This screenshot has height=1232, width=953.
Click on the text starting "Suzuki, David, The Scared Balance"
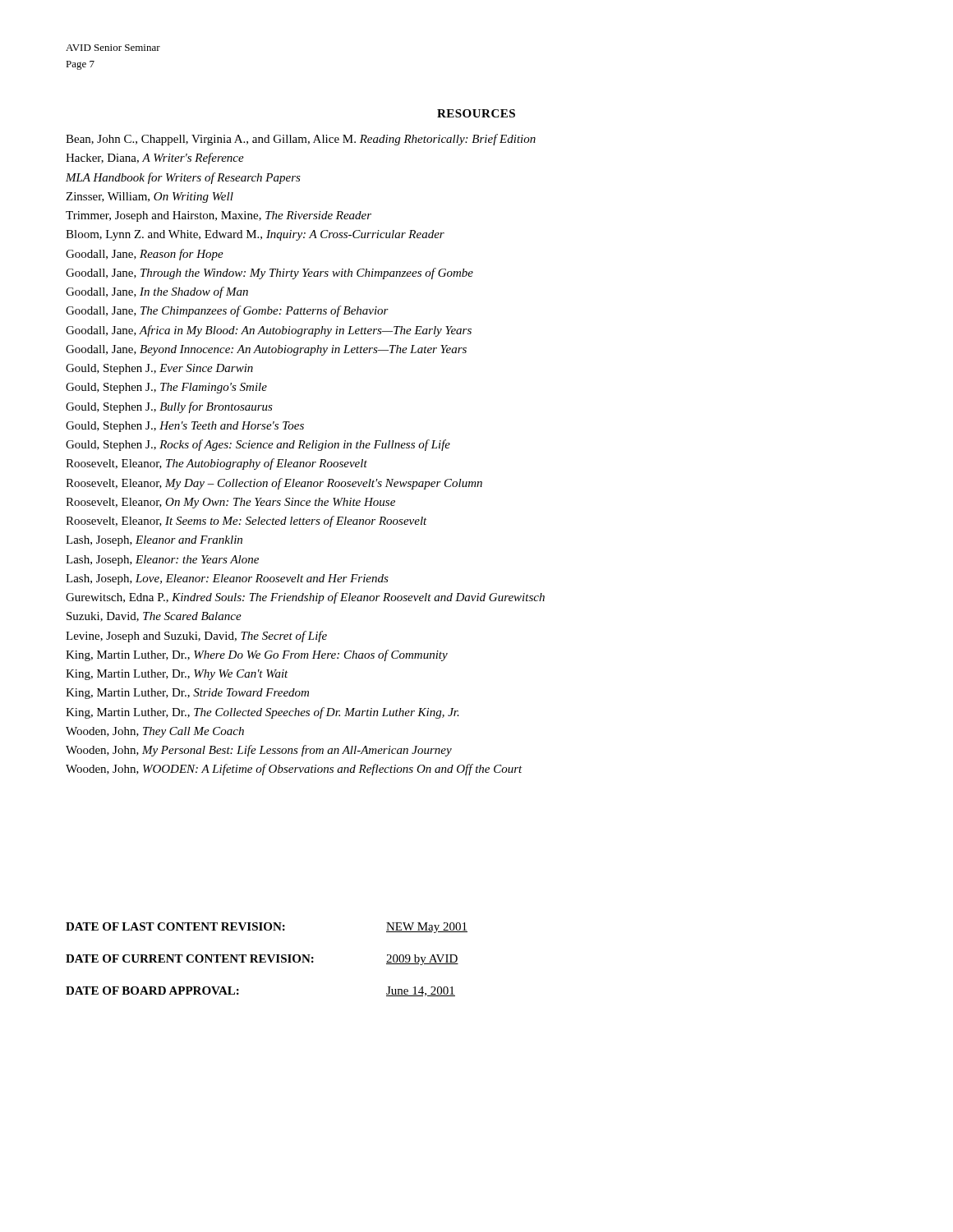click(x=154, y=617)
